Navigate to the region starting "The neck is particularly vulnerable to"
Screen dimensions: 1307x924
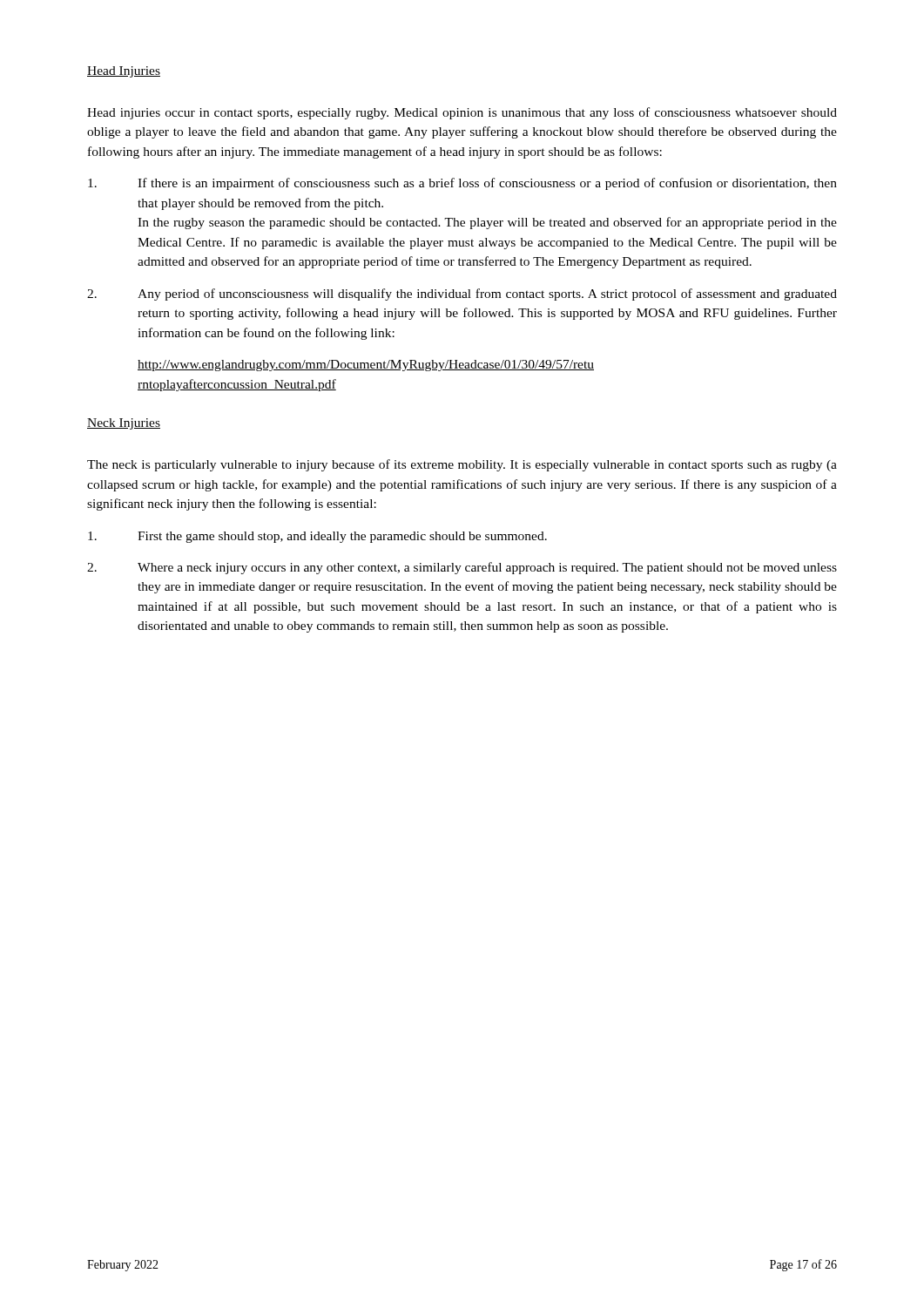point(462,484)
